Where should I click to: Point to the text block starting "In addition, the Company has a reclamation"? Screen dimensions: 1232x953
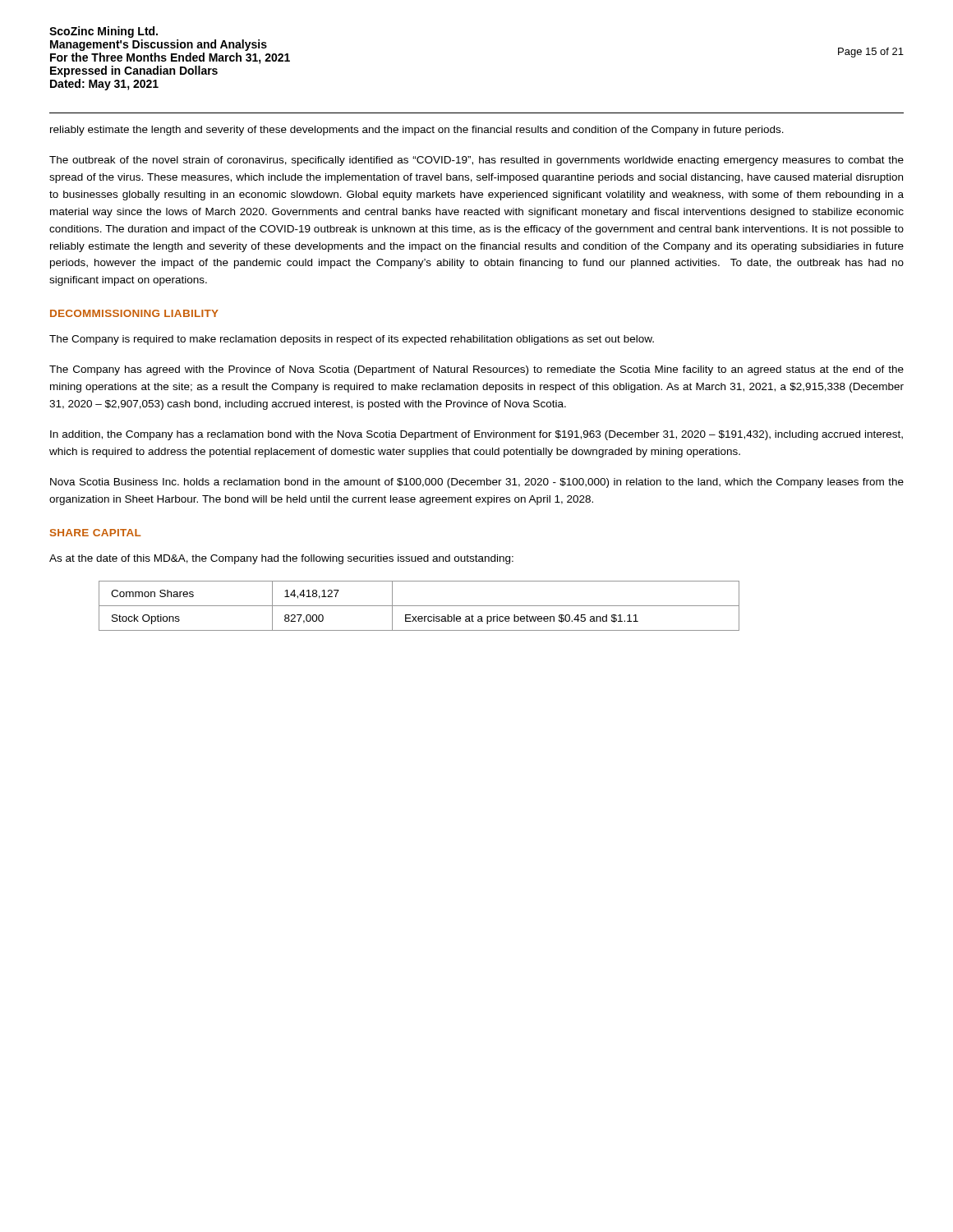[x=476, y=443]
